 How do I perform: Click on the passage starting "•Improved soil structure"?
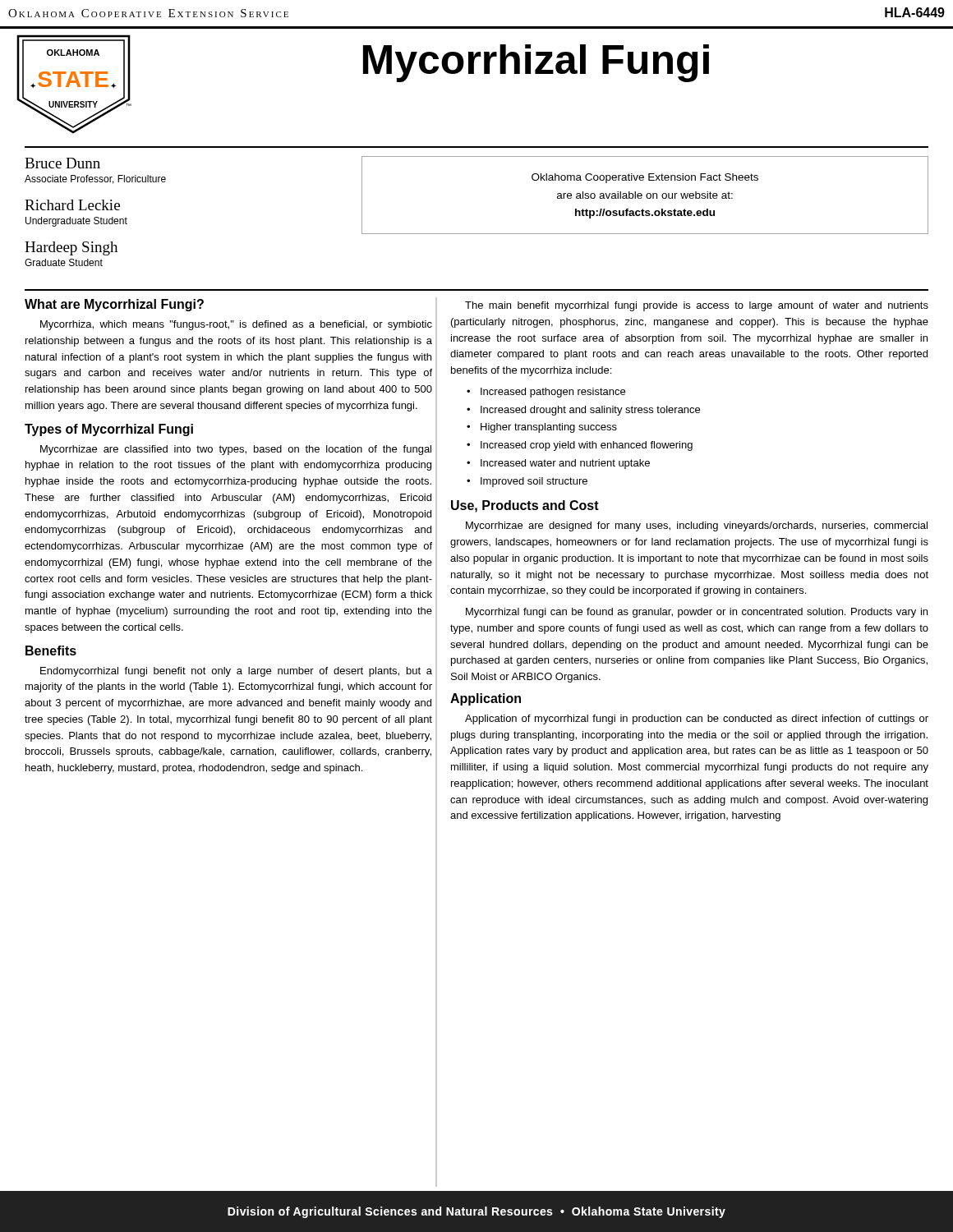pyautogui.click(x=527, y=481)
